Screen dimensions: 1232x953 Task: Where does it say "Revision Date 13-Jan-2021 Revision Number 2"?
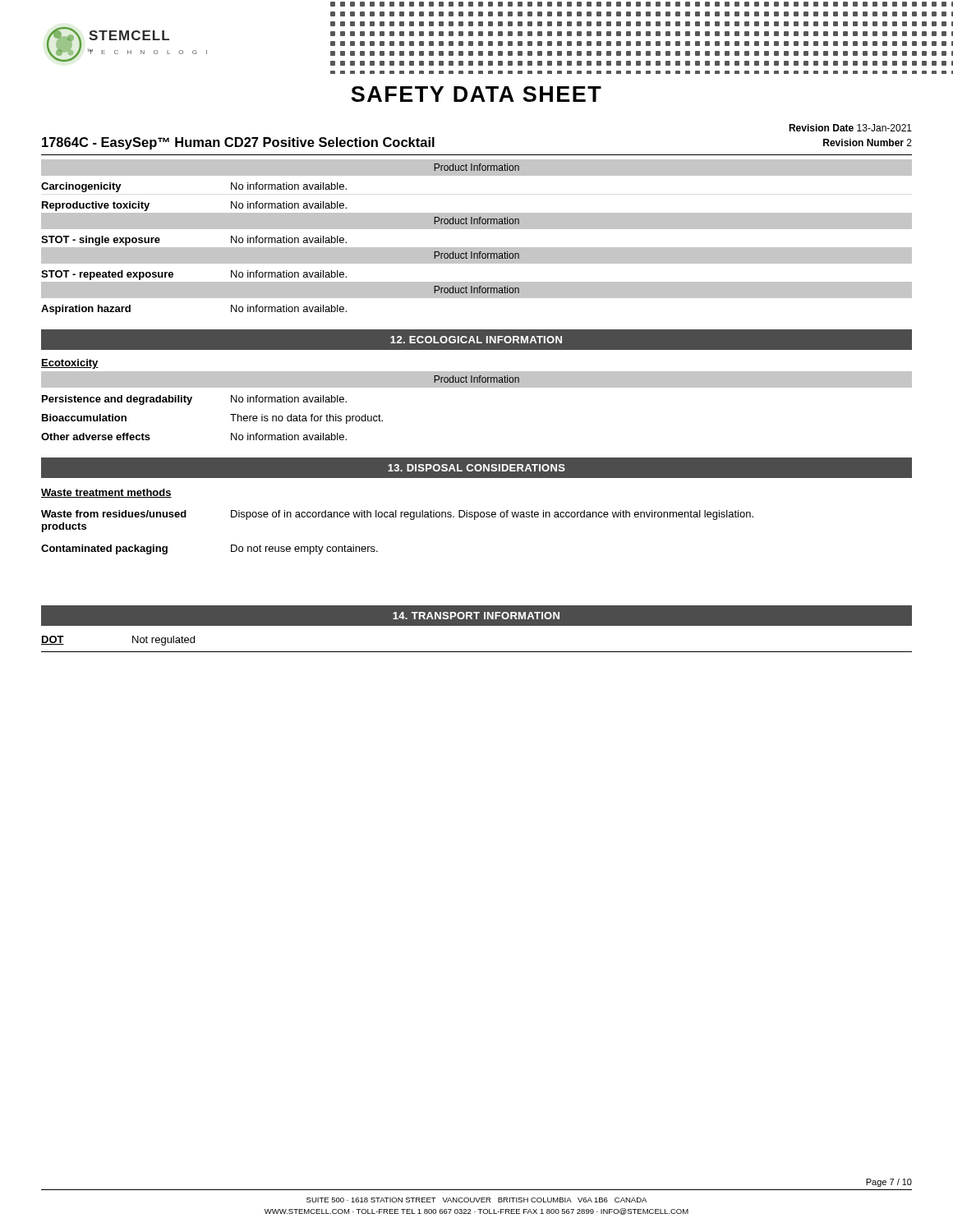click(850, 136)
